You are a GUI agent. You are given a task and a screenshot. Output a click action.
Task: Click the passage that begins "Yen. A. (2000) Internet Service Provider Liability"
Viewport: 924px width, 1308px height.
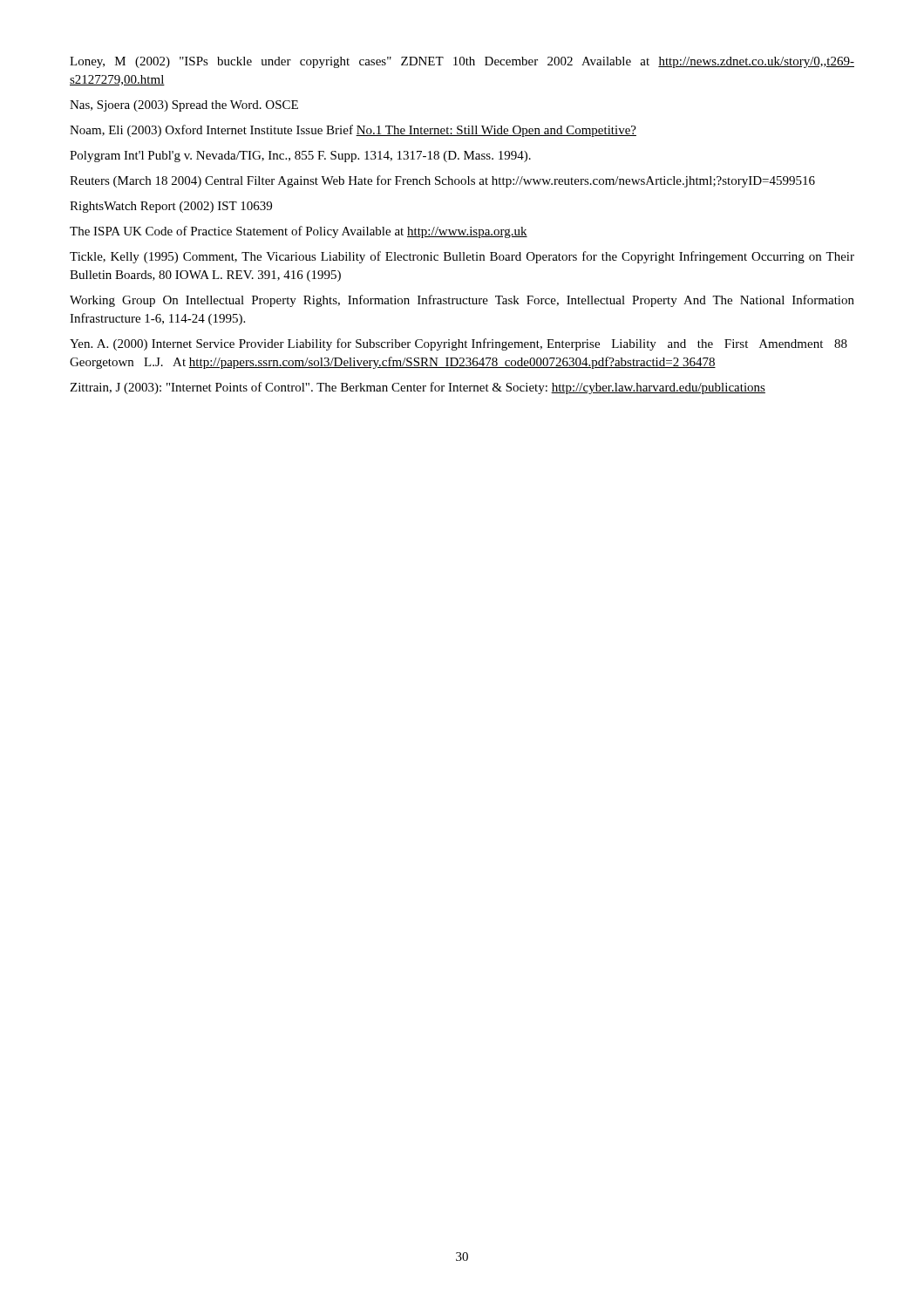point(462,353)
